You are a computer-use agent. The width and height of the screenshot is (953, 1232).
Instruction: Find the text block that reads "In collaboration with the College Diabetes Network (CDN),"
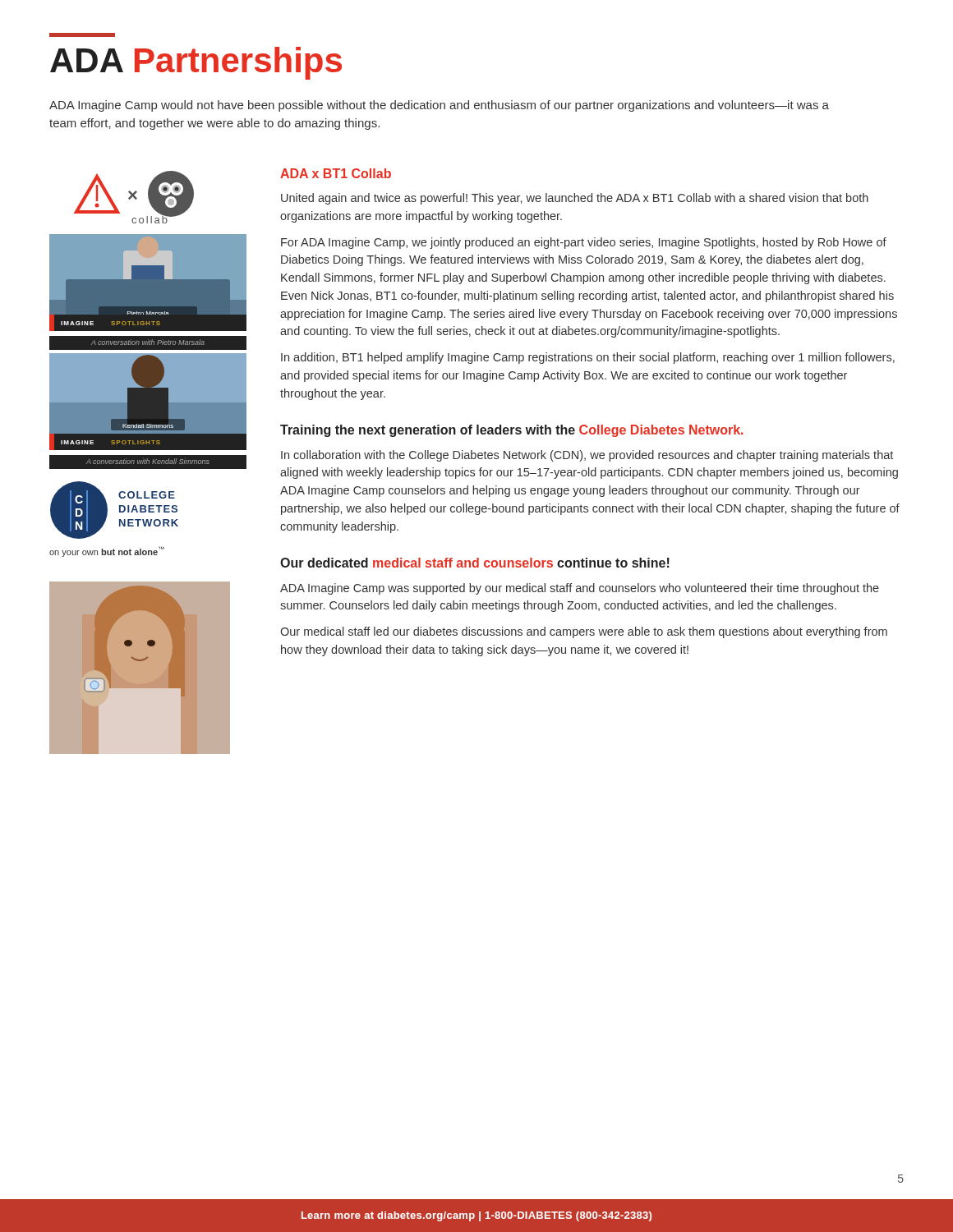tap(590, 490)
